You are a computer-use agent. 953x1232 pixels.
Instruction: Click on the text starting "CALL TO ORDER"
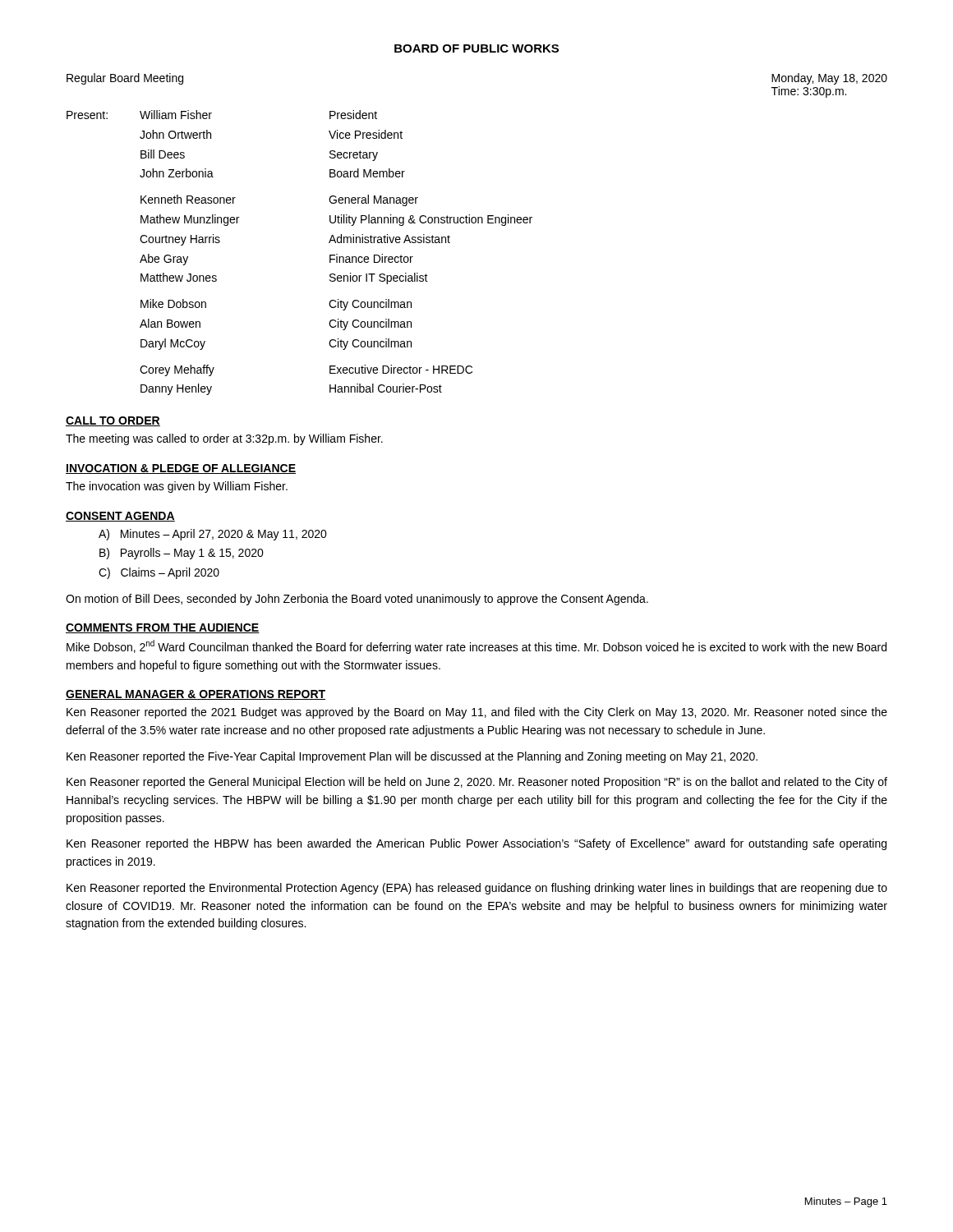(113, 421)
